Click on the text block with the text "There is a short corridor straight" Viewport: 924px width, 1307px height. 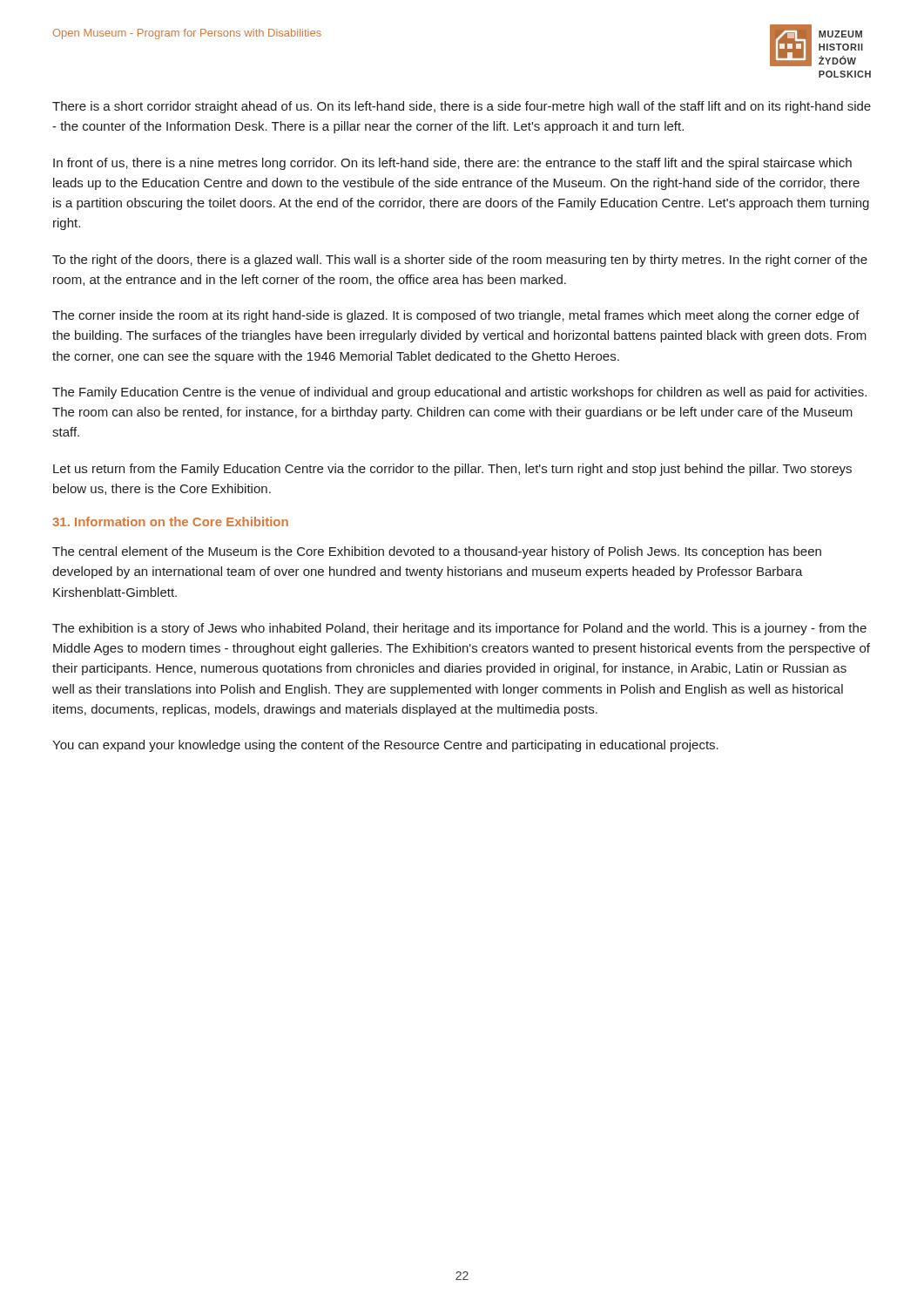(x=462, y=116)
